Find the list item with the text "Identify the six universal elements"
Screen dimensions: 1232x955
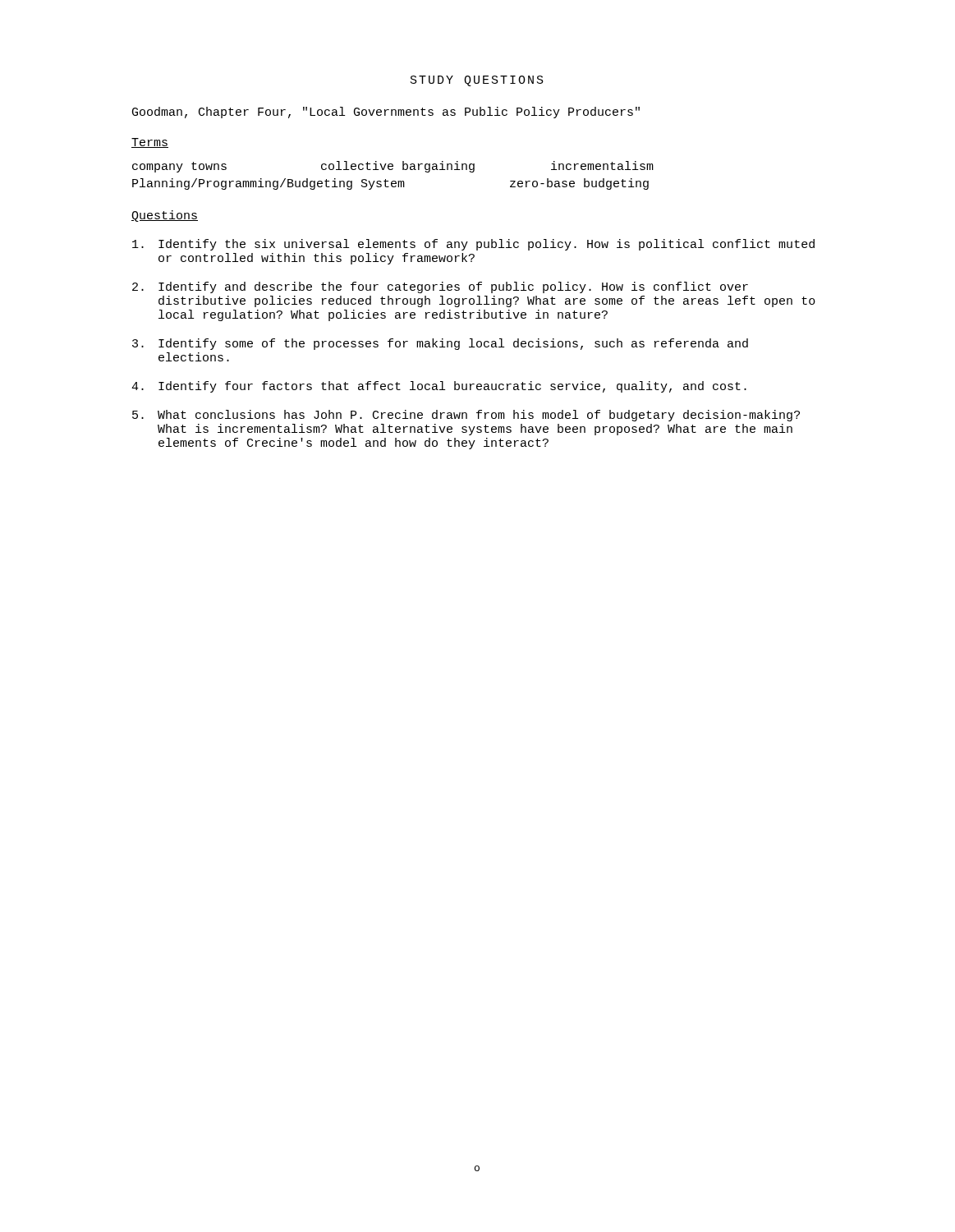[x=478, y=252]
